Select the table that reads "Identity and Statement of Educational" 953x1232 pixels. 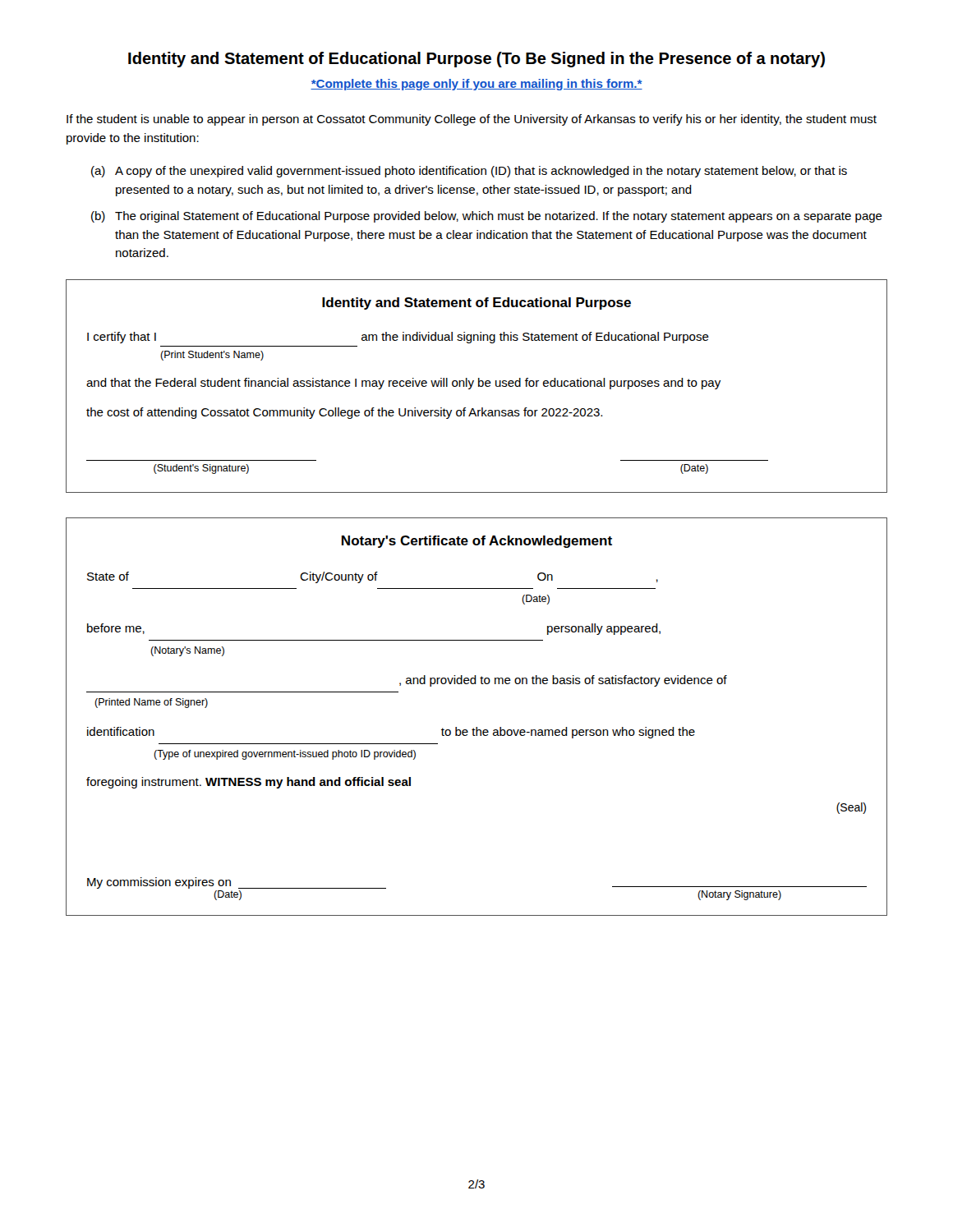(x=476, y=386)
